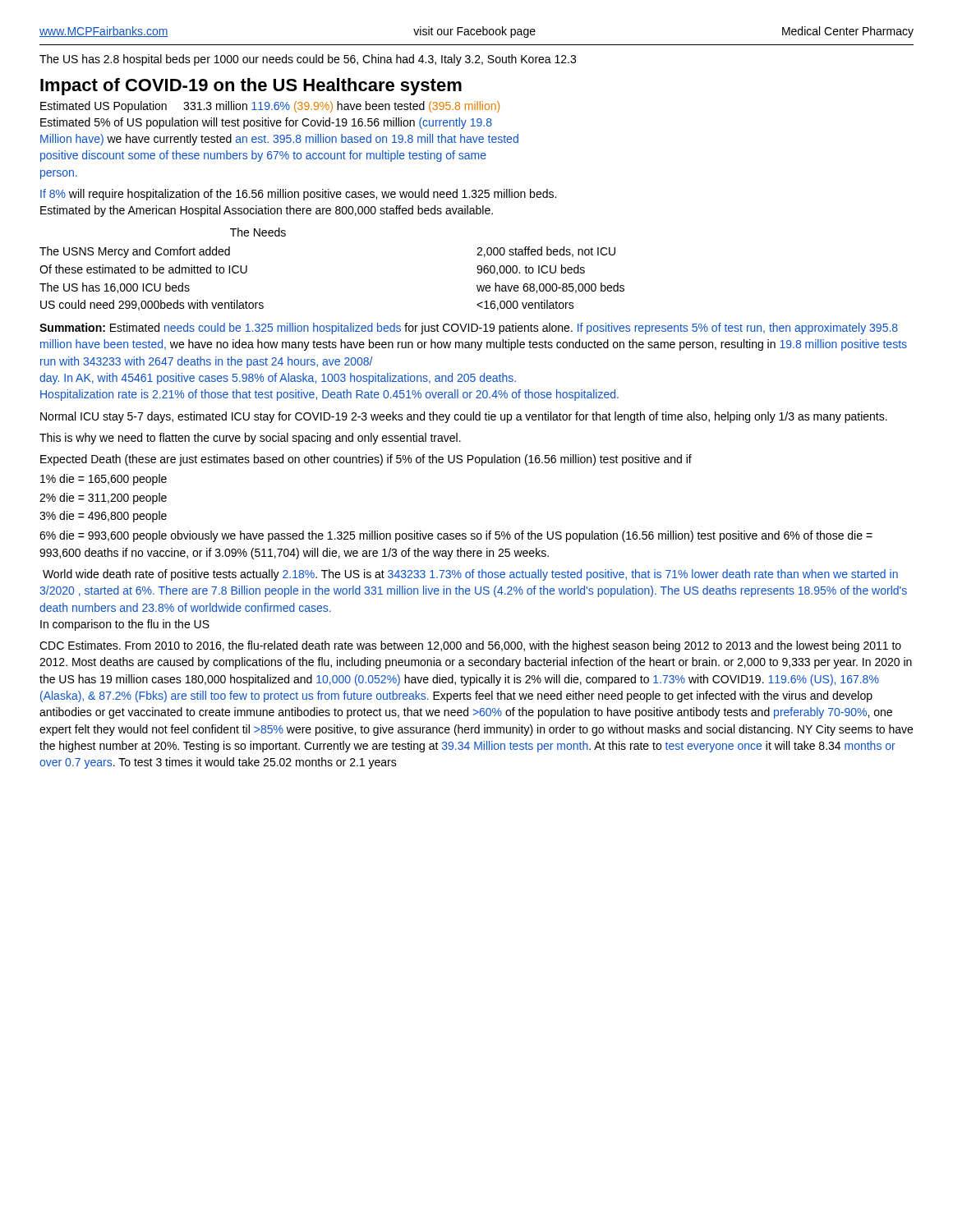Click where it says "2% die = 311,200 people"
The image size is (953, 1232).
(103, 498)
